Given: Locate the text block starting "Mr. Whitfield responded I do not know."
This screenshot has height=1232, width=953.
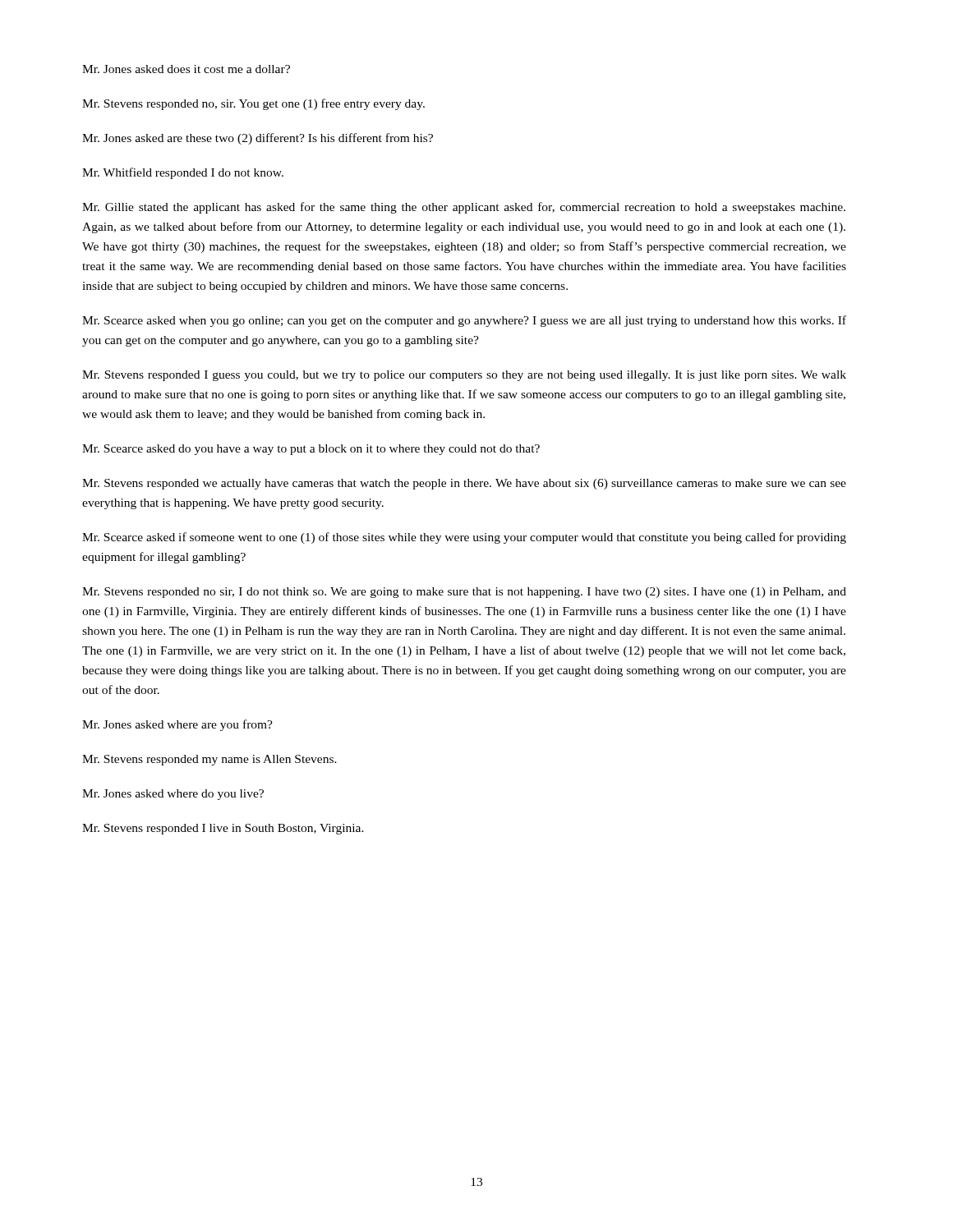Looking at the screenshot, I should pyautogui.click(x=183, y=172).
